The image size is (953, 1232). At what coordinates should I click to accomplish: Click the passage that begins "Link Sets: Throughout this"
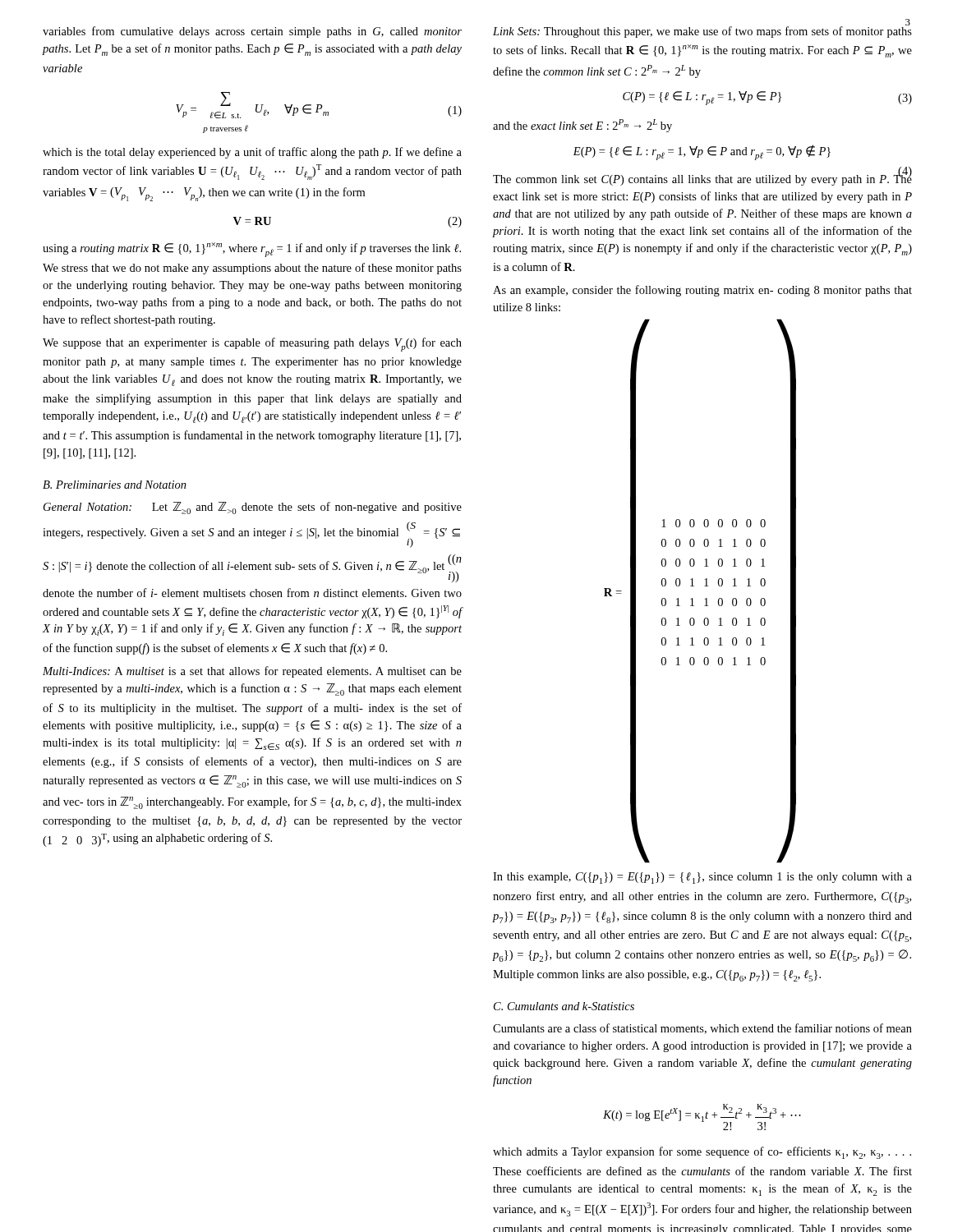click(x=702, y=51)
